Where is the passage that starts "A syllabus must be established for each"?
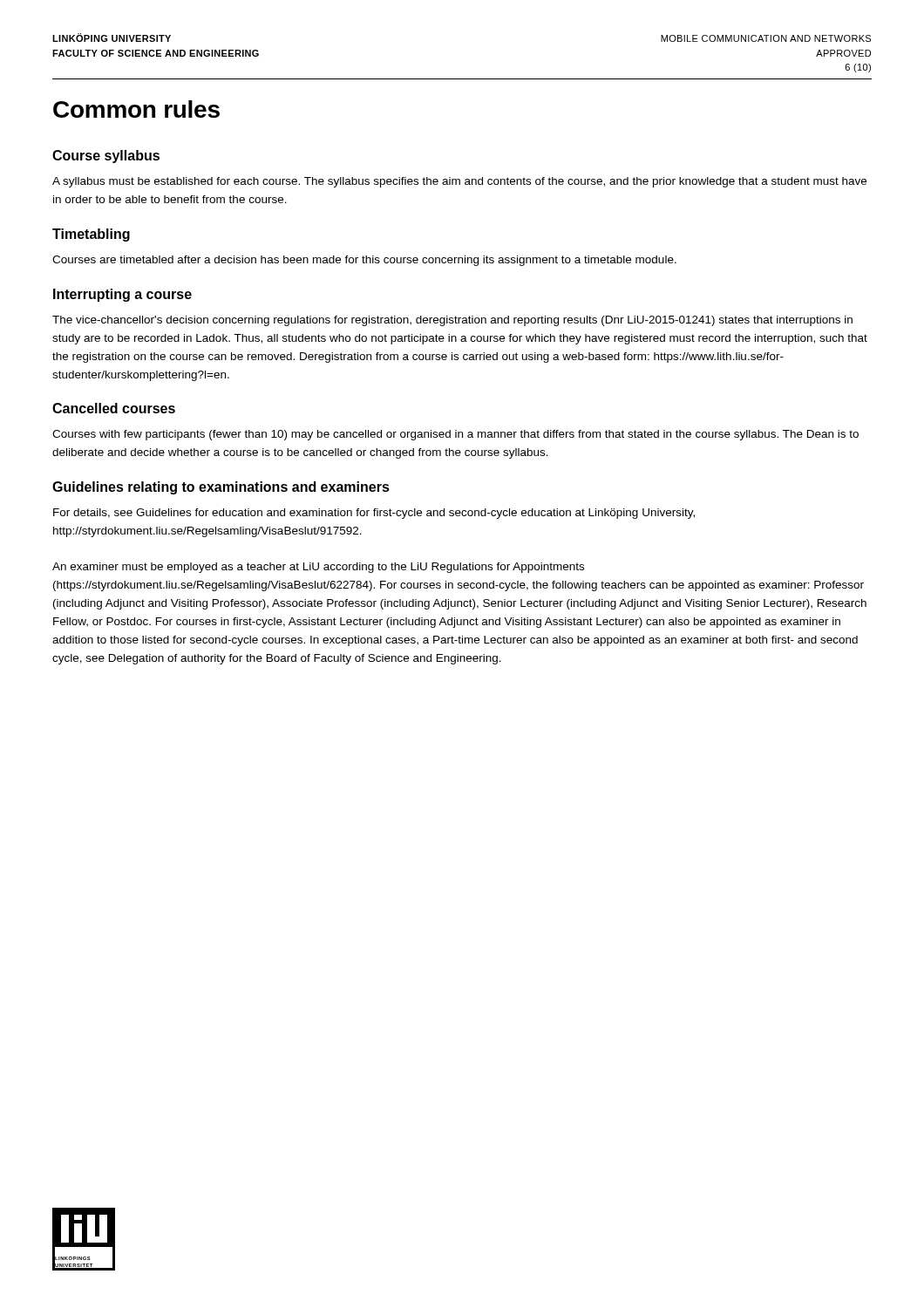This screenshot has height=1308, width=924. pyautogui.click(x=460, y=190)
